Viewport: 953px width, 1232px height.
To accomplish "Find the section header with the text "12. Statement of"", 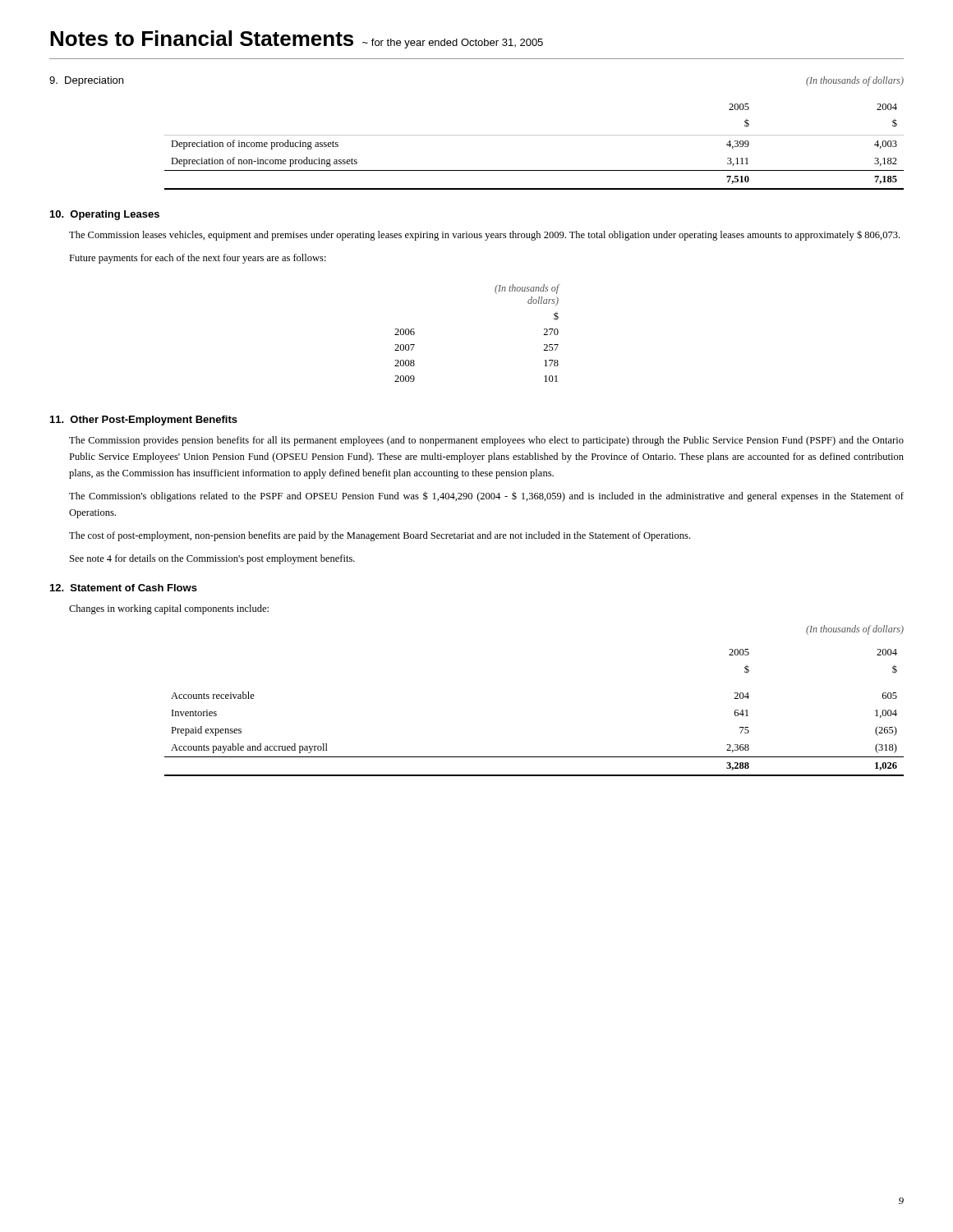I will point(123,588).
